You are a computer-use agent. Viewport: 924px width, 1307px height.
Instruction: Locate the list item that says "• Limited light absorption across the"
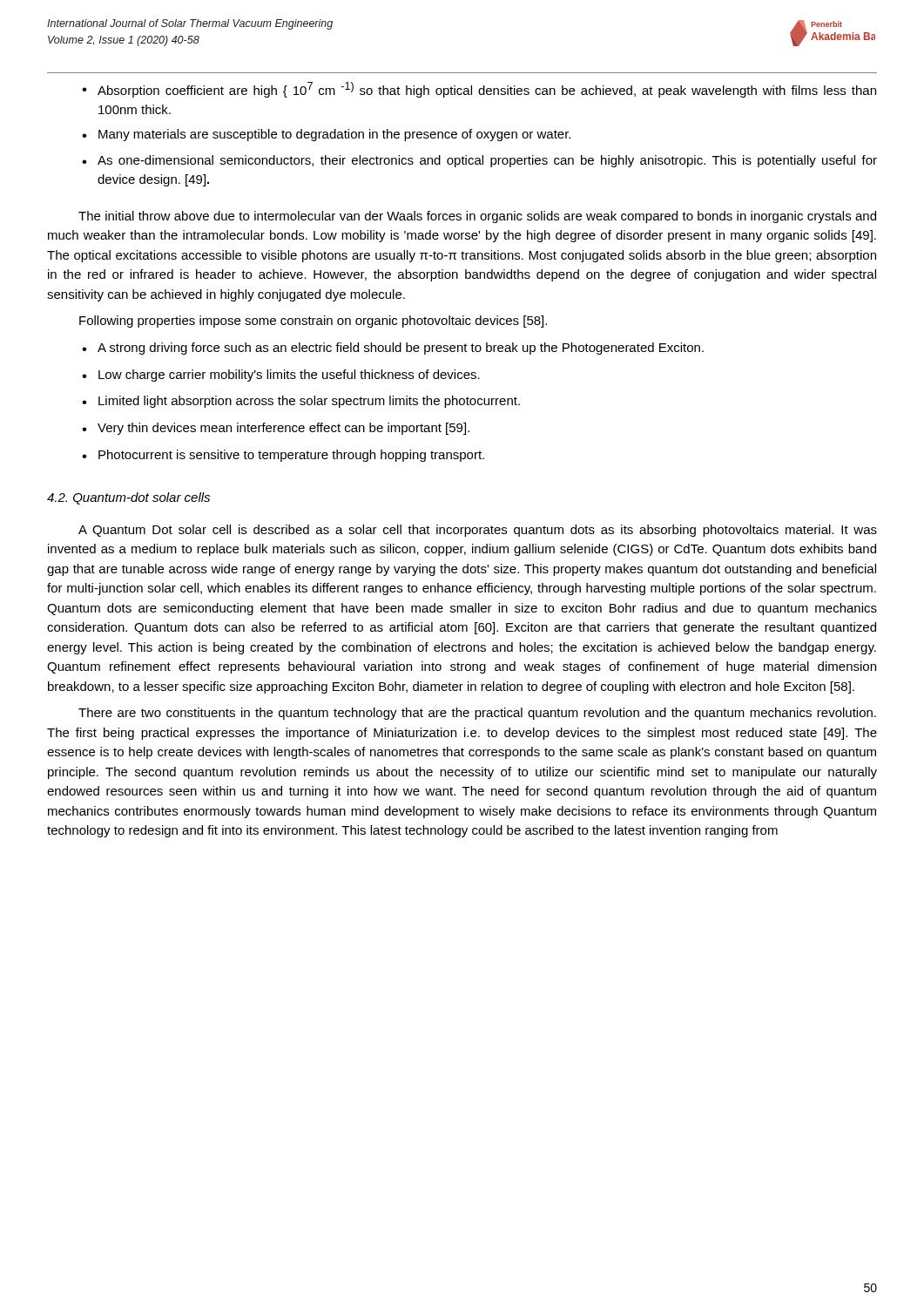click(301, 402)
